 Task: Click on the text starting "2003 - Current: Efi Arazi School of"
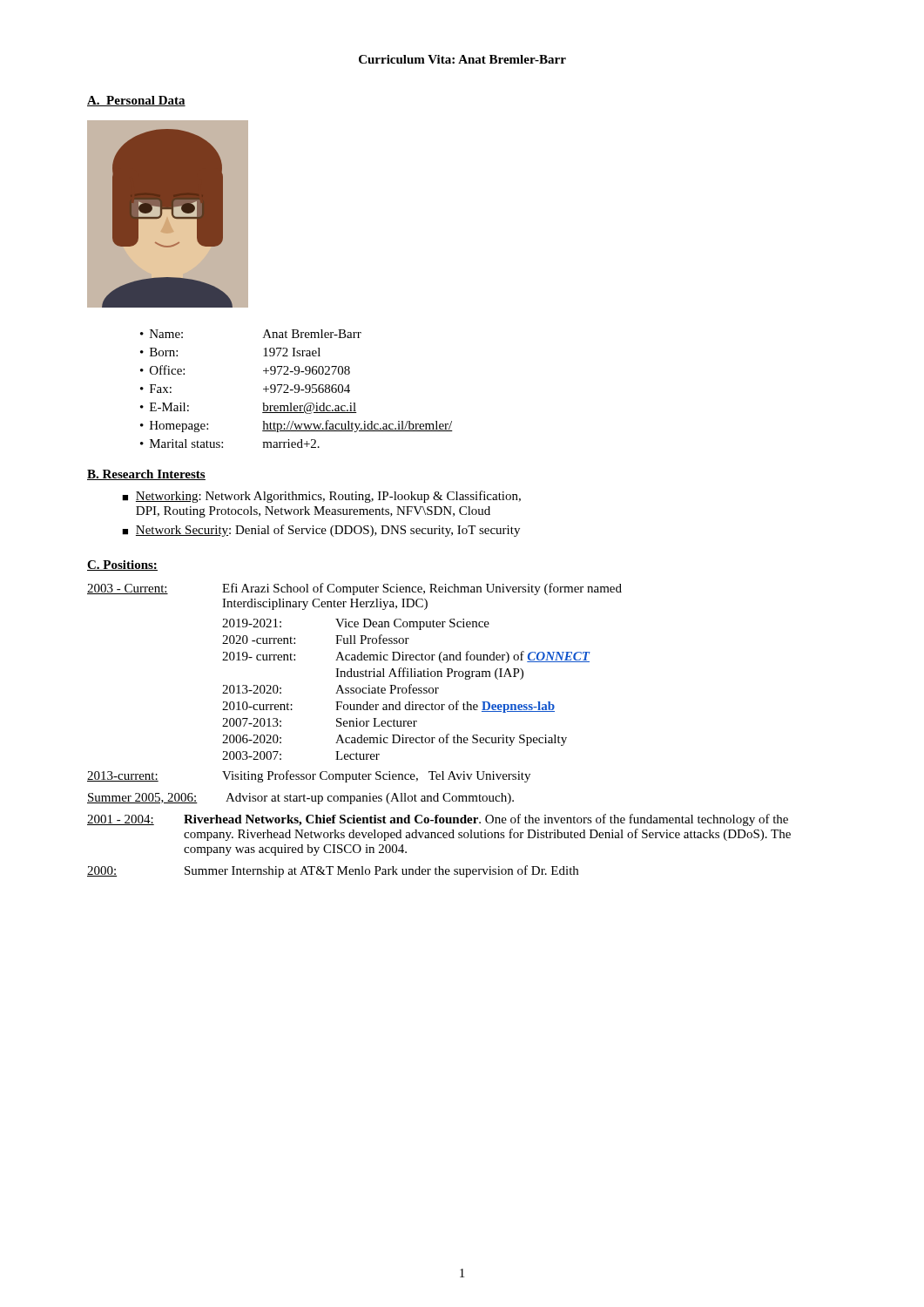coord(462,730)
